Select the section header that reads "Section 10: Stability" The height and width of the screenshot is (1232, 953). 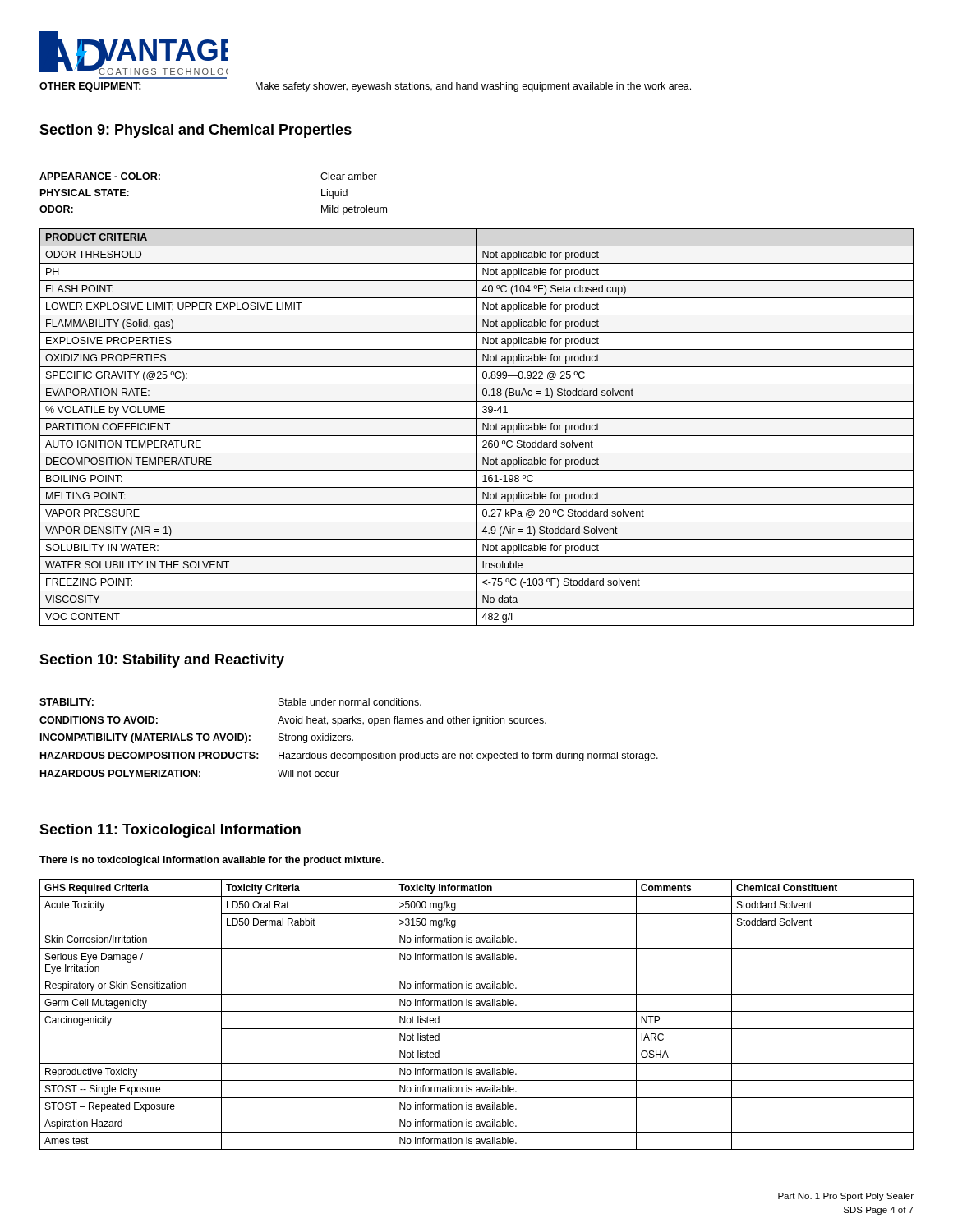coord(162,660)
